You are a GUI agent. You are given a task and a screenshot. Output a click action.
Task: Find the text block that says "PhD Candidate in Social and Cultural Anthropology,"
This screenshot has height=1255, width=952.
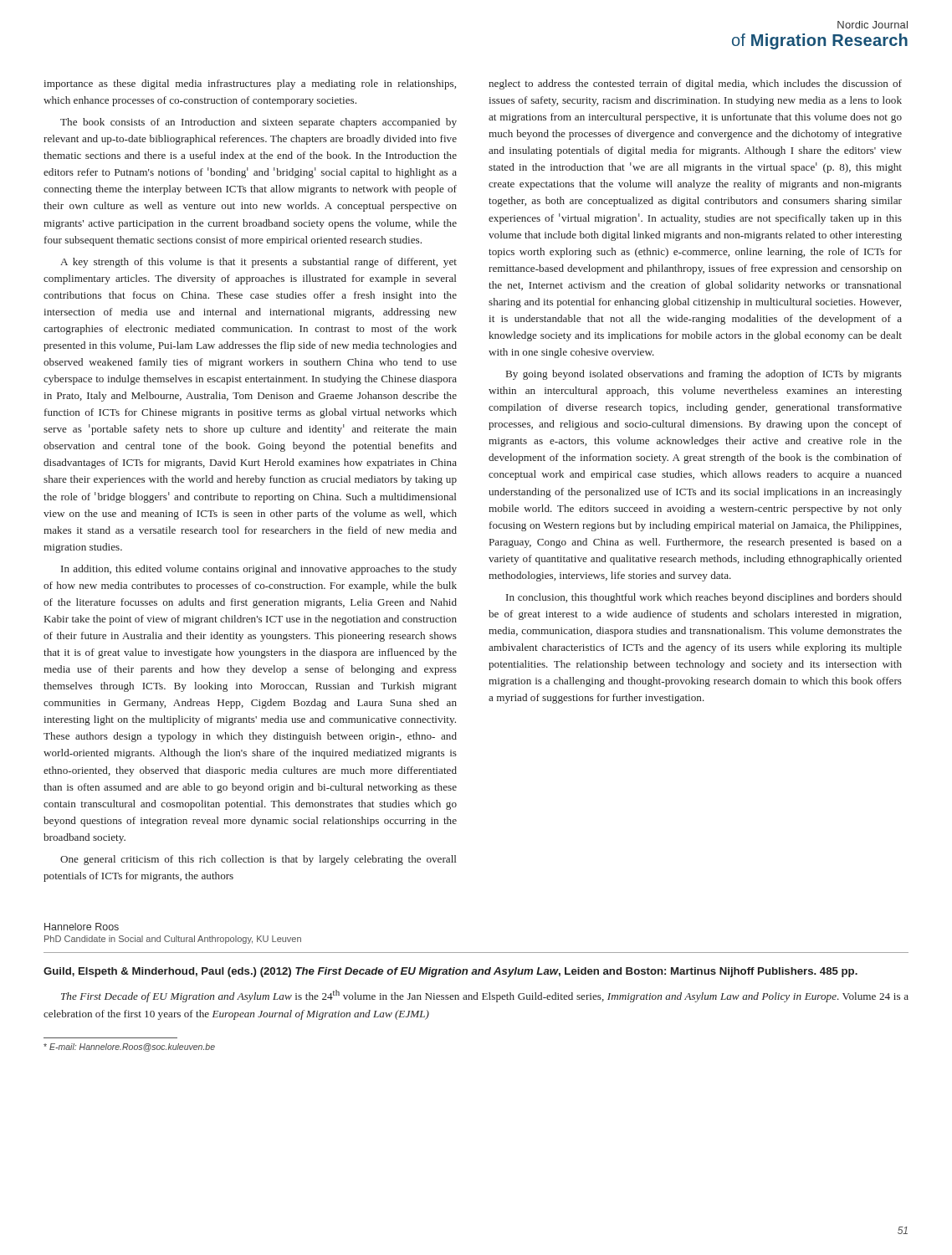coord(173,939)
